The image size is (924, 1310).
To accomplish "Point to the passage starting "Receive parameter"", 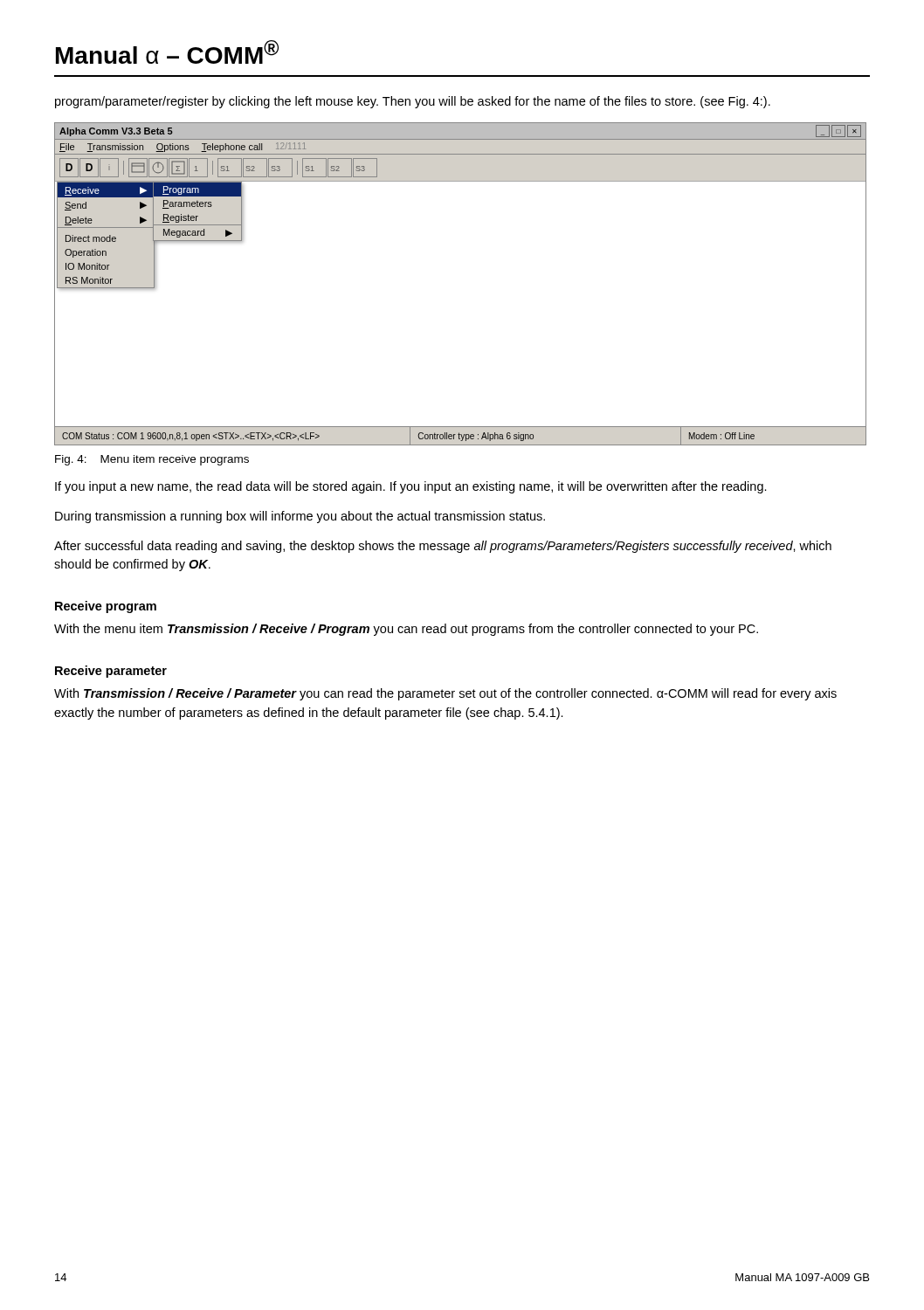I will [110, 671].
